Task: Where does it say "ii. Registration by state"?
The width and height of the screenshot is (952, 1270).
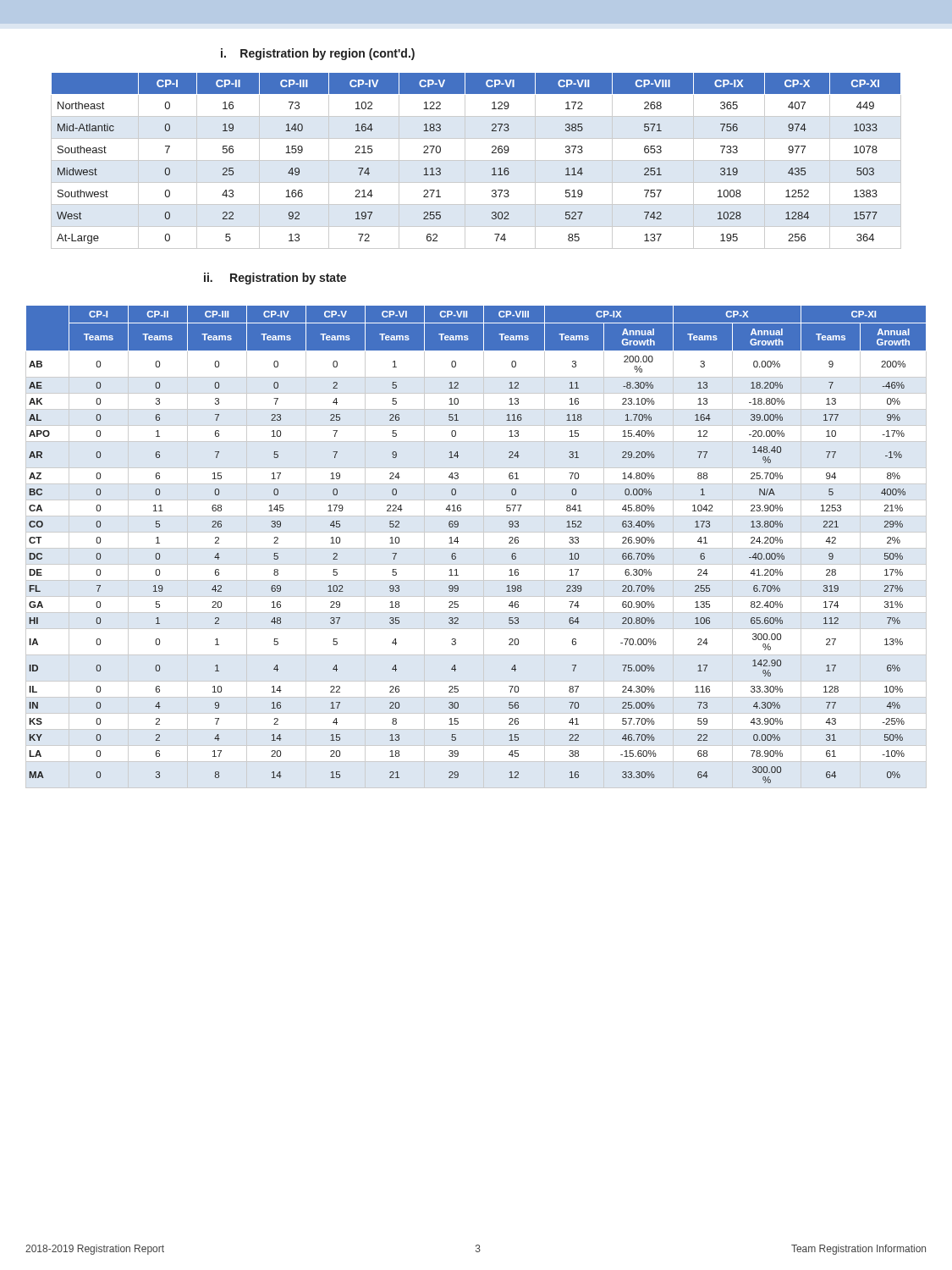Action: pos(275,278)
